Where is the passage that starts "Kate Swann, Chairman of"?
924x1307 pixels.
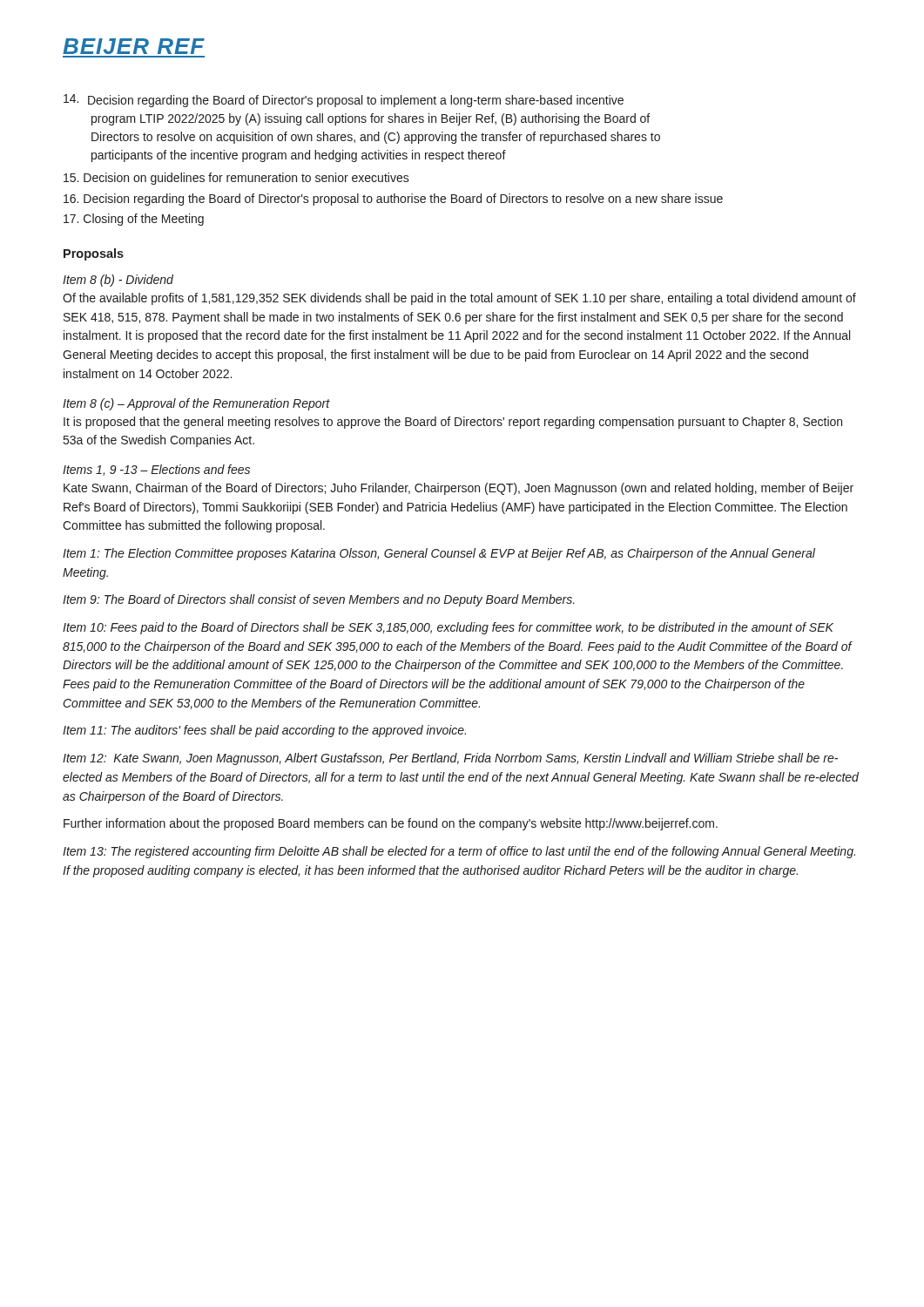click(x=458, y=507)
